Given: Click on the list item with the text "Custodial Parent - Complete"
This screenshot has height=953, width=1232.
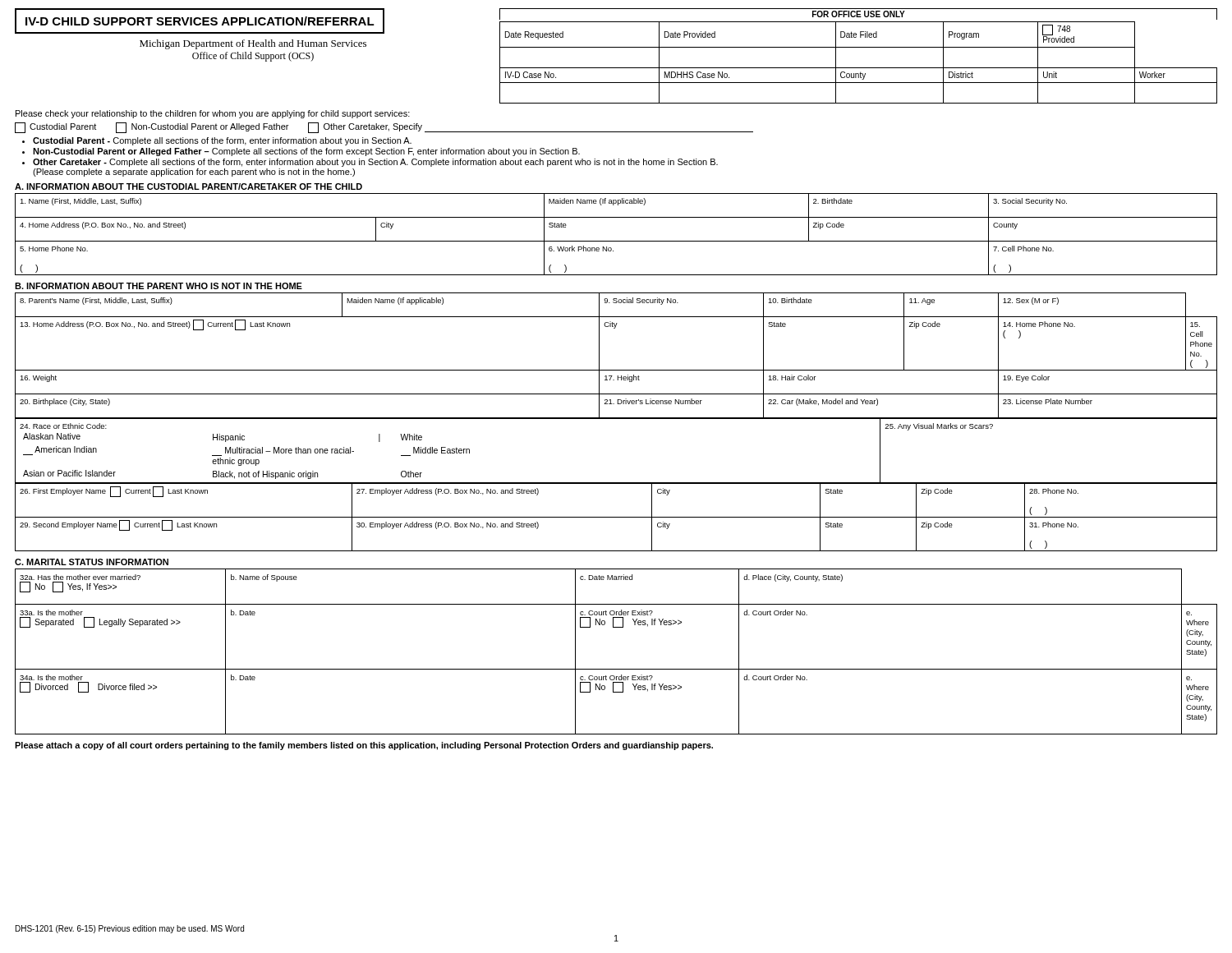Looking at the screenshot, I should (x=222, y=140).
